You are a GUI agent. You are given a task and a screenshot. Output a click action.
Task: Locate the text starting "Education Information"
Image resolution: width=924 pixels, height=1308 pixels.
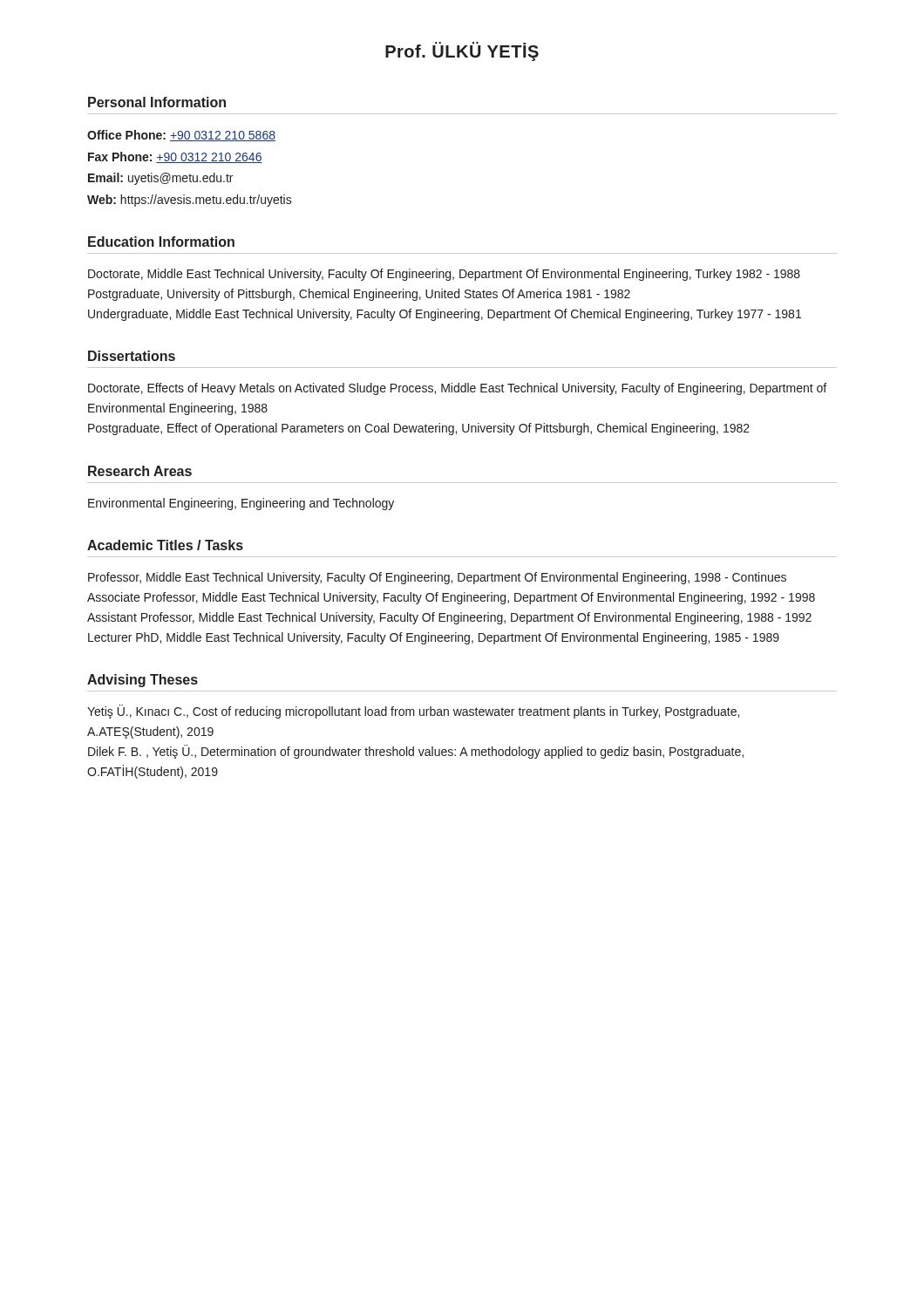[161, 242]
